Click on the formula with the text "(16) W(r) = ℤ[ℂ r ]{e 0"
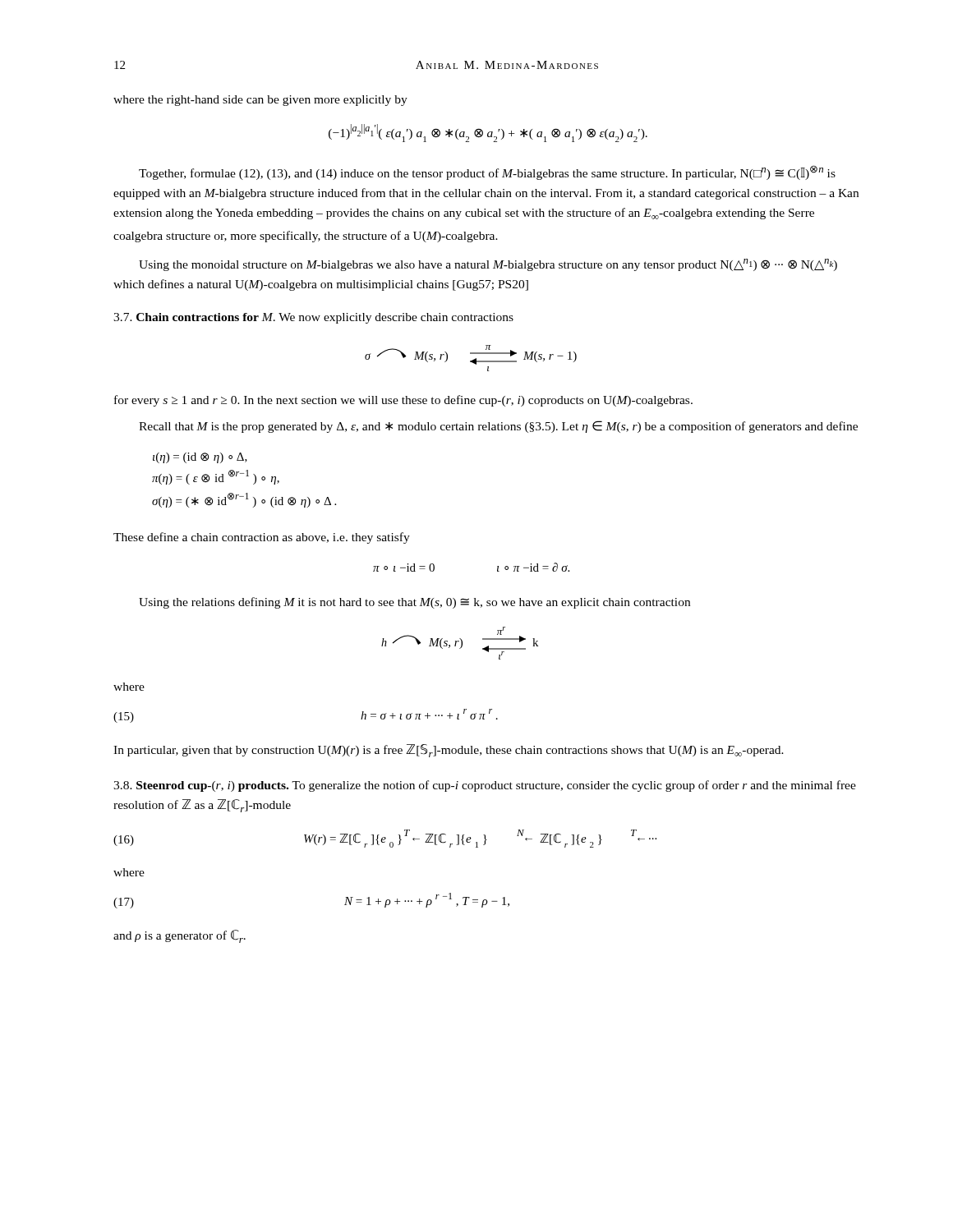The width and height of the screenshot is (953, 1232). point(488,840)
